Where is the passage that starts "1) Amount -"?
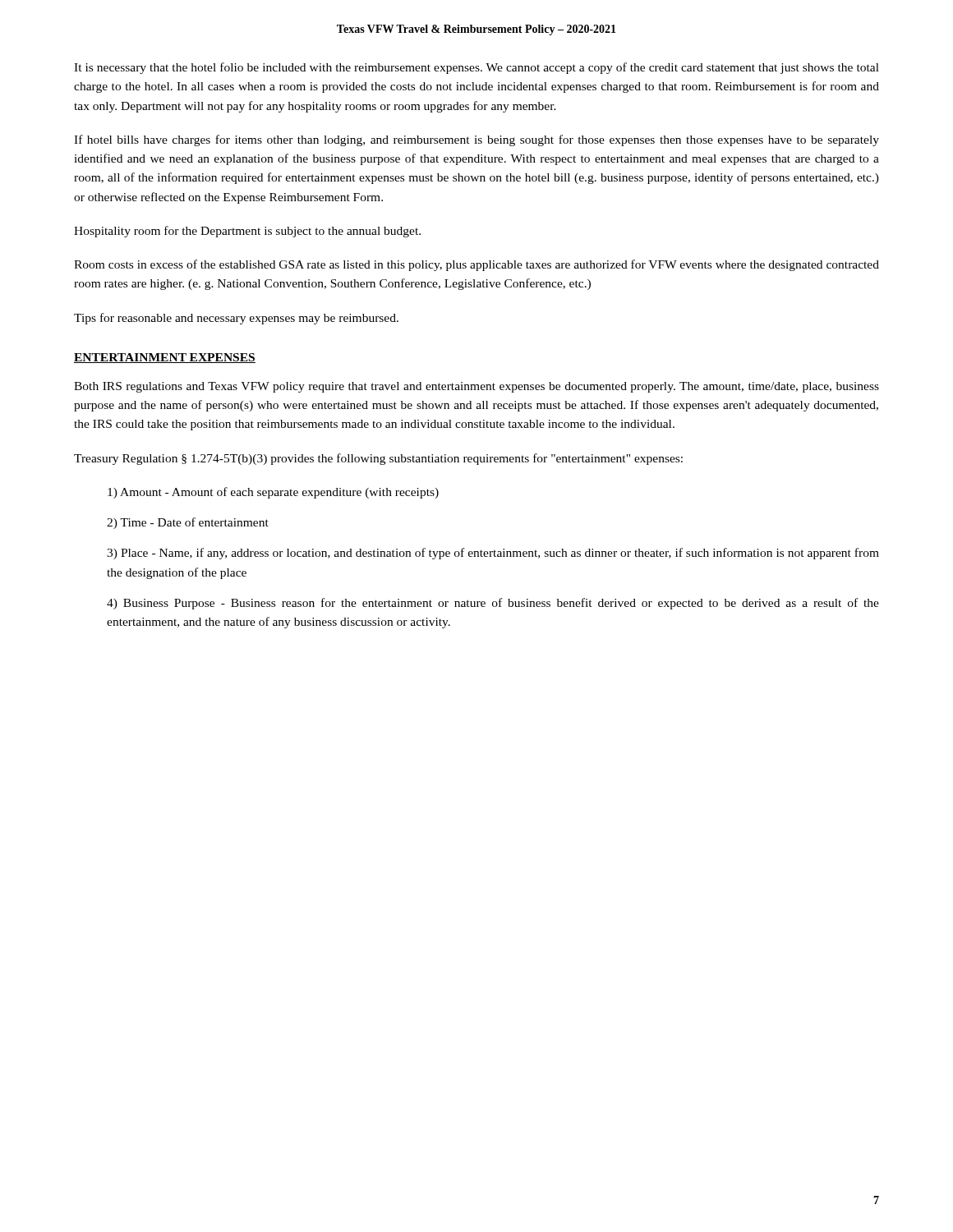The image size is (953, 1232). 273,491
